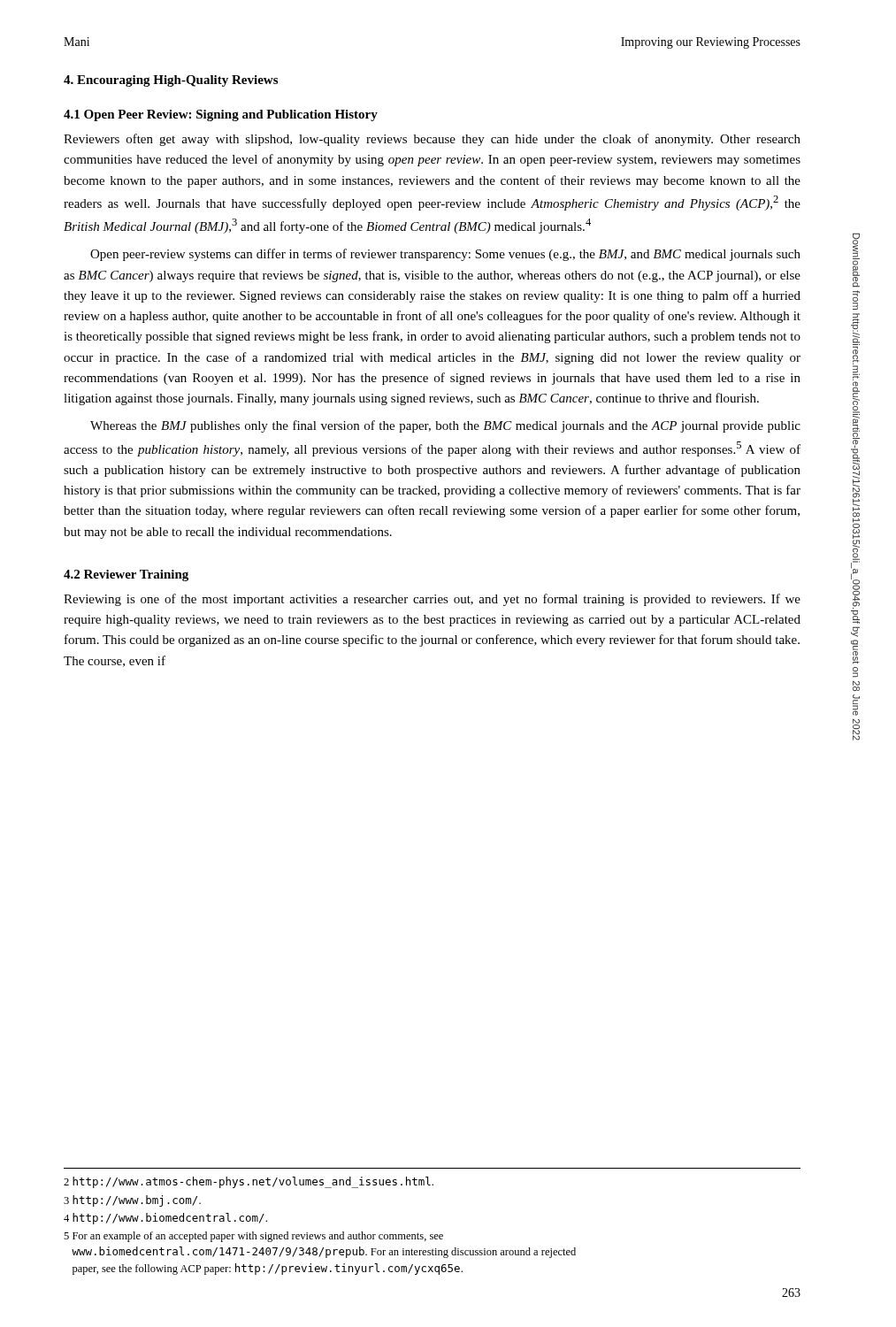The width and height of the screenshot is (896, 1327).
Task: Select the passage starting "Reviewing is one"
Action: pos(432,630)
